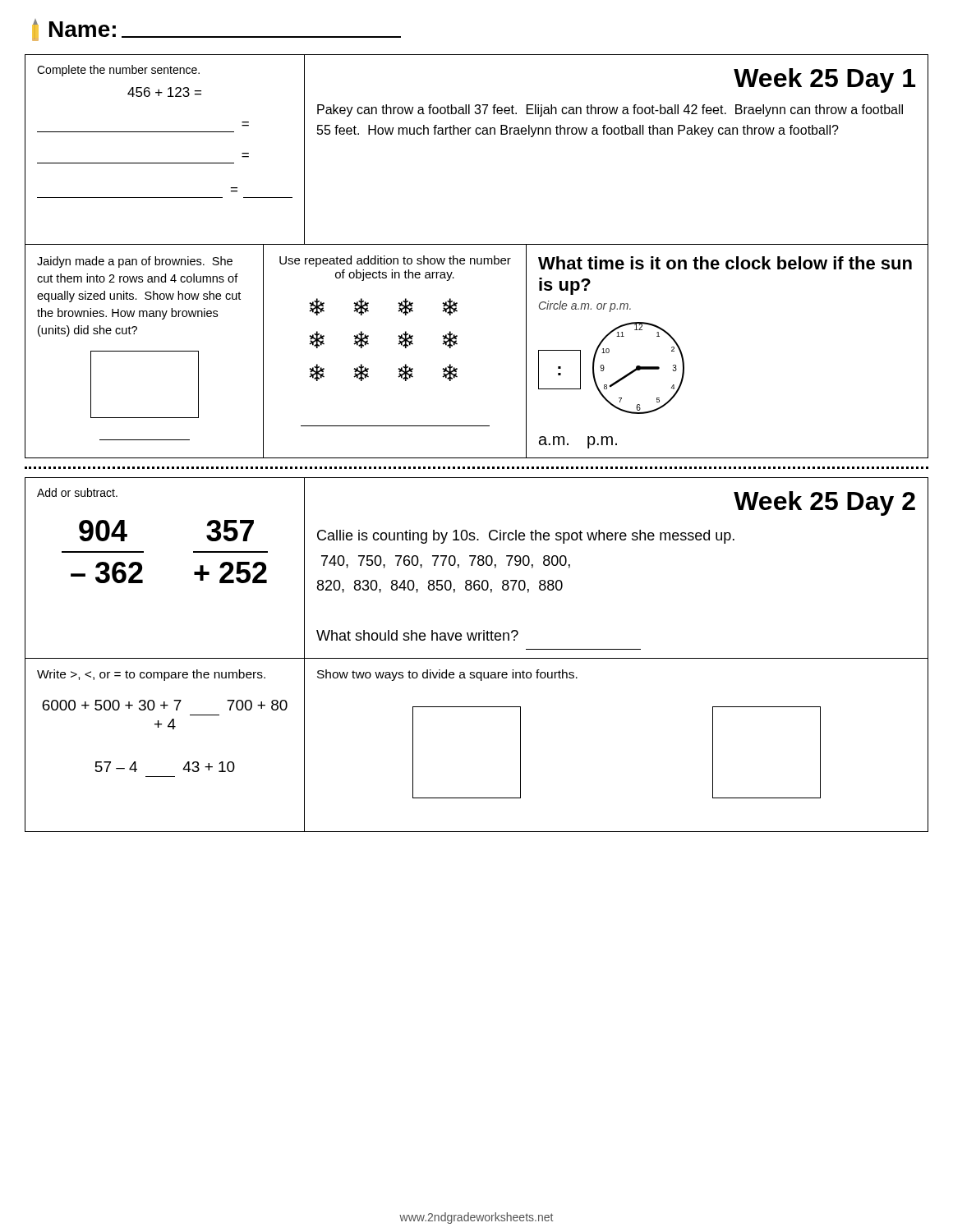Locate the block starting "Complete the number sentence. 456"
Viewport: 953px width, 1232px height.
click(x=165, y=131)
